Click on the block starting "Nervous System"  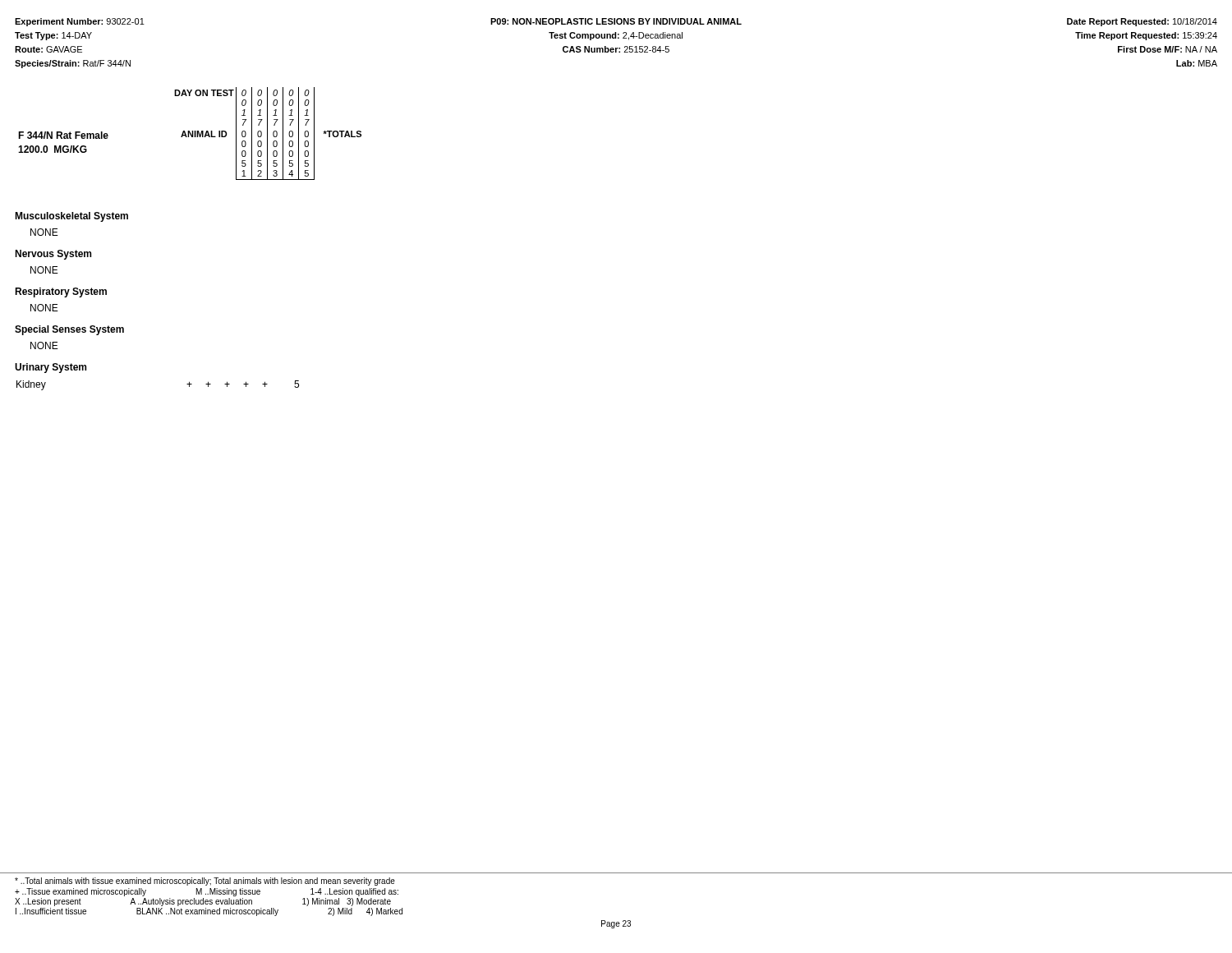pos(53,254)
